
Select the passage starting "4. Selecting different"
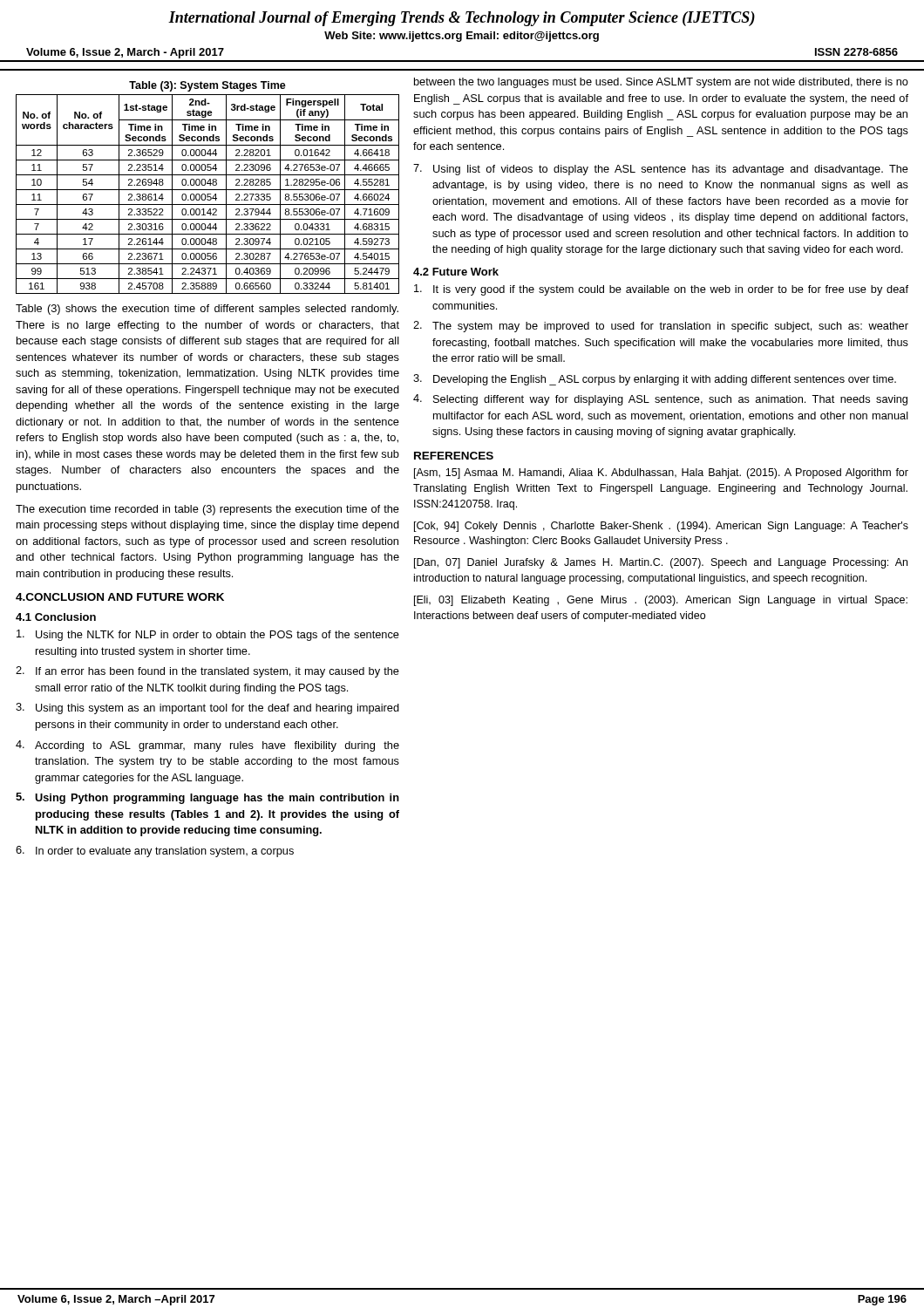661,416
